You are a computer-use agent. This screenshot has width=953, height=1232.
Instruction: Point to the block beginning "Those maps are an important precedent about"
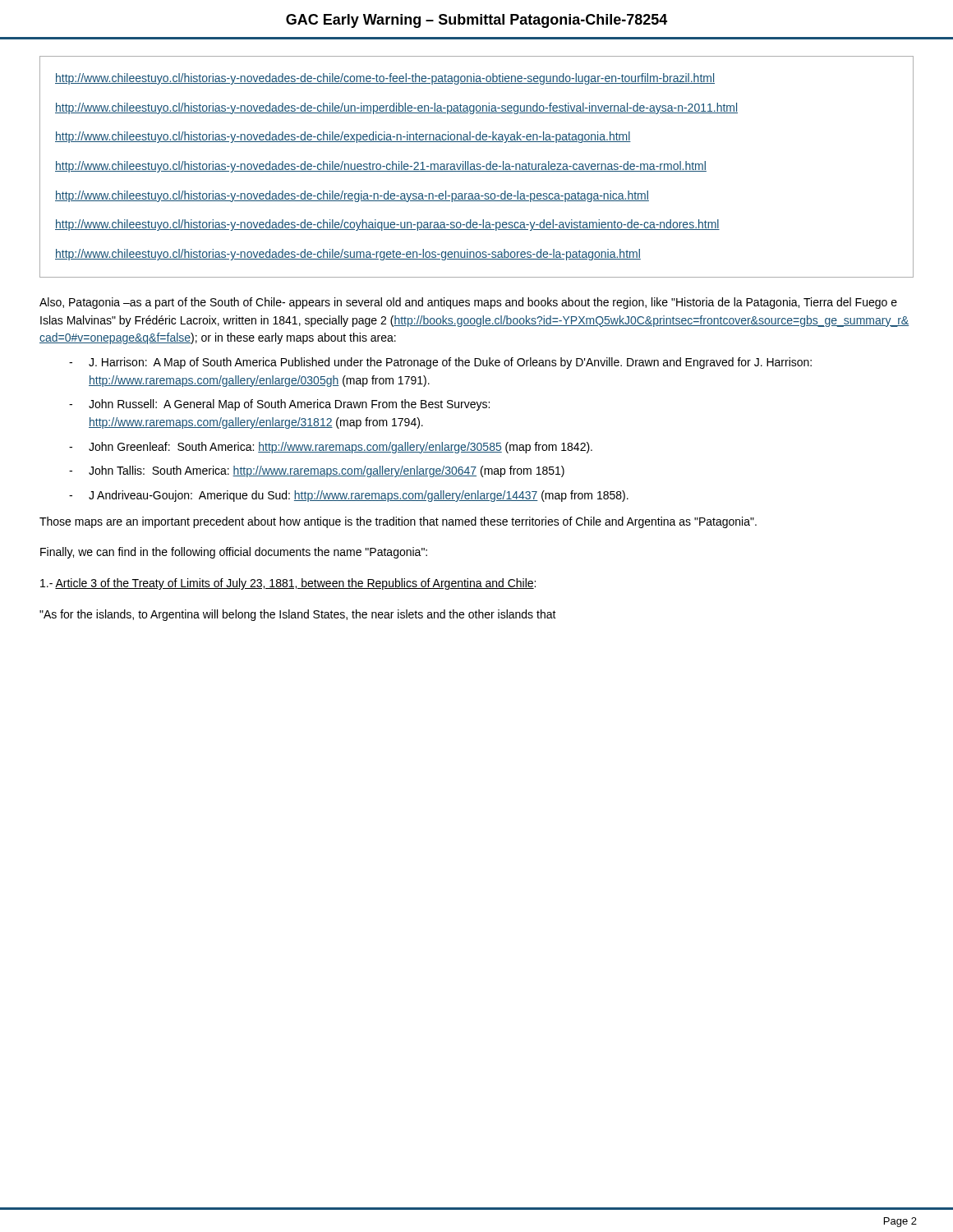398,521
